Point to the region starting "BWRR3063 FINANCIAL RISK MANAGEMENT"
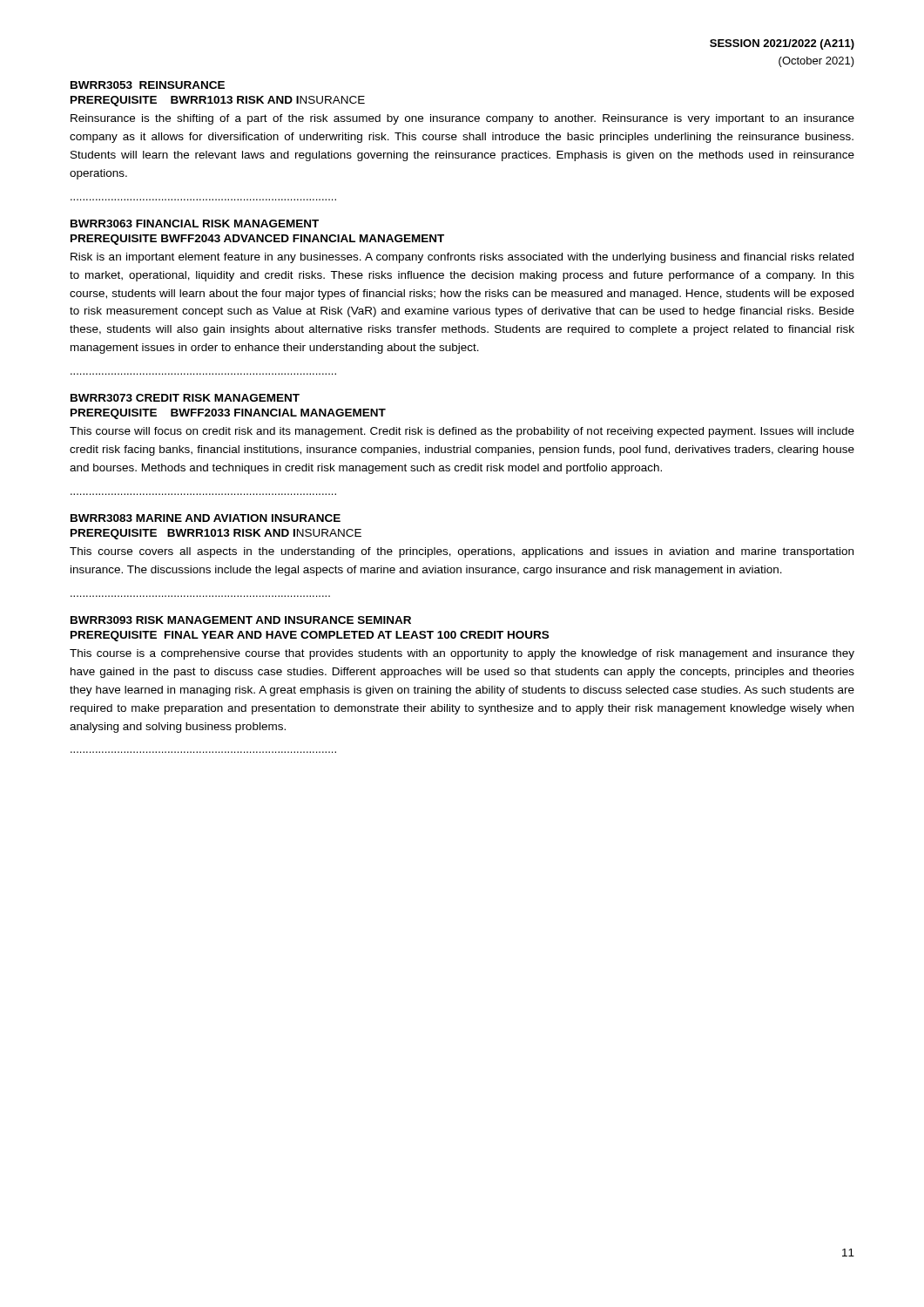 point(194,223)
